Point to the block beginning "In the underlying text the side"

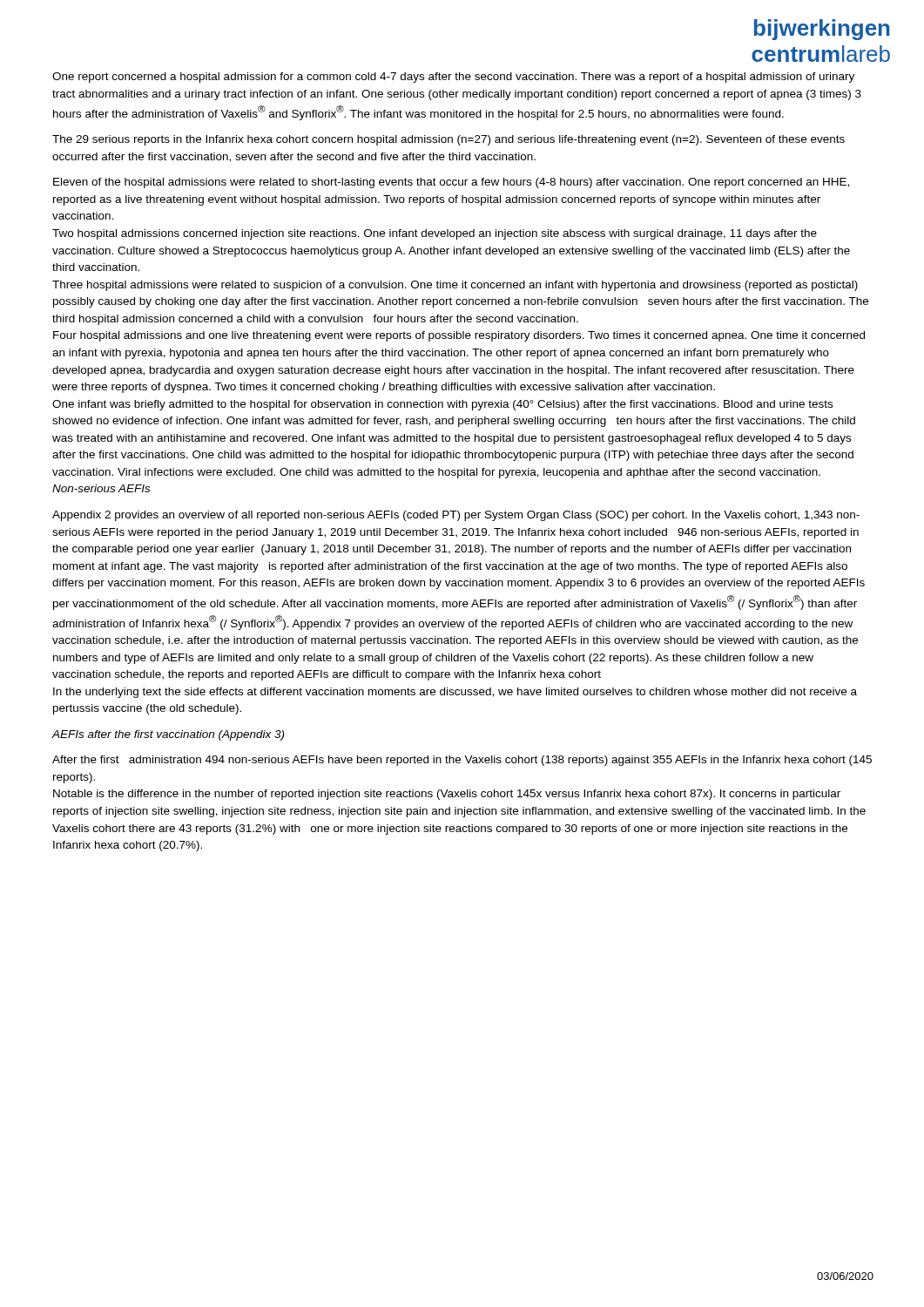pos(463,700)
